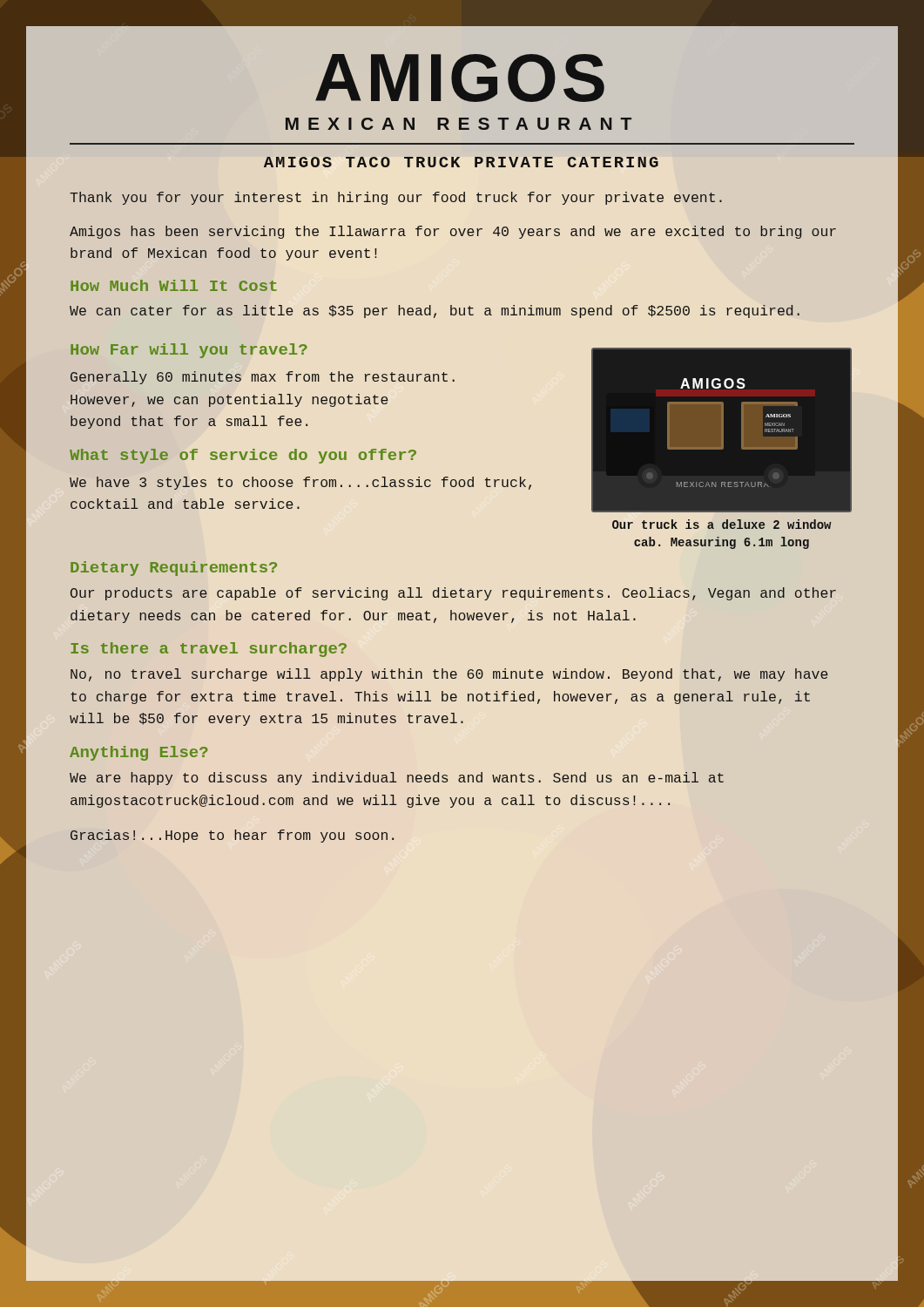Screen dimensions: 1307x924
Task: Click the passage that begins "Generally 60 minutes max from"
Action: (264, 400)
